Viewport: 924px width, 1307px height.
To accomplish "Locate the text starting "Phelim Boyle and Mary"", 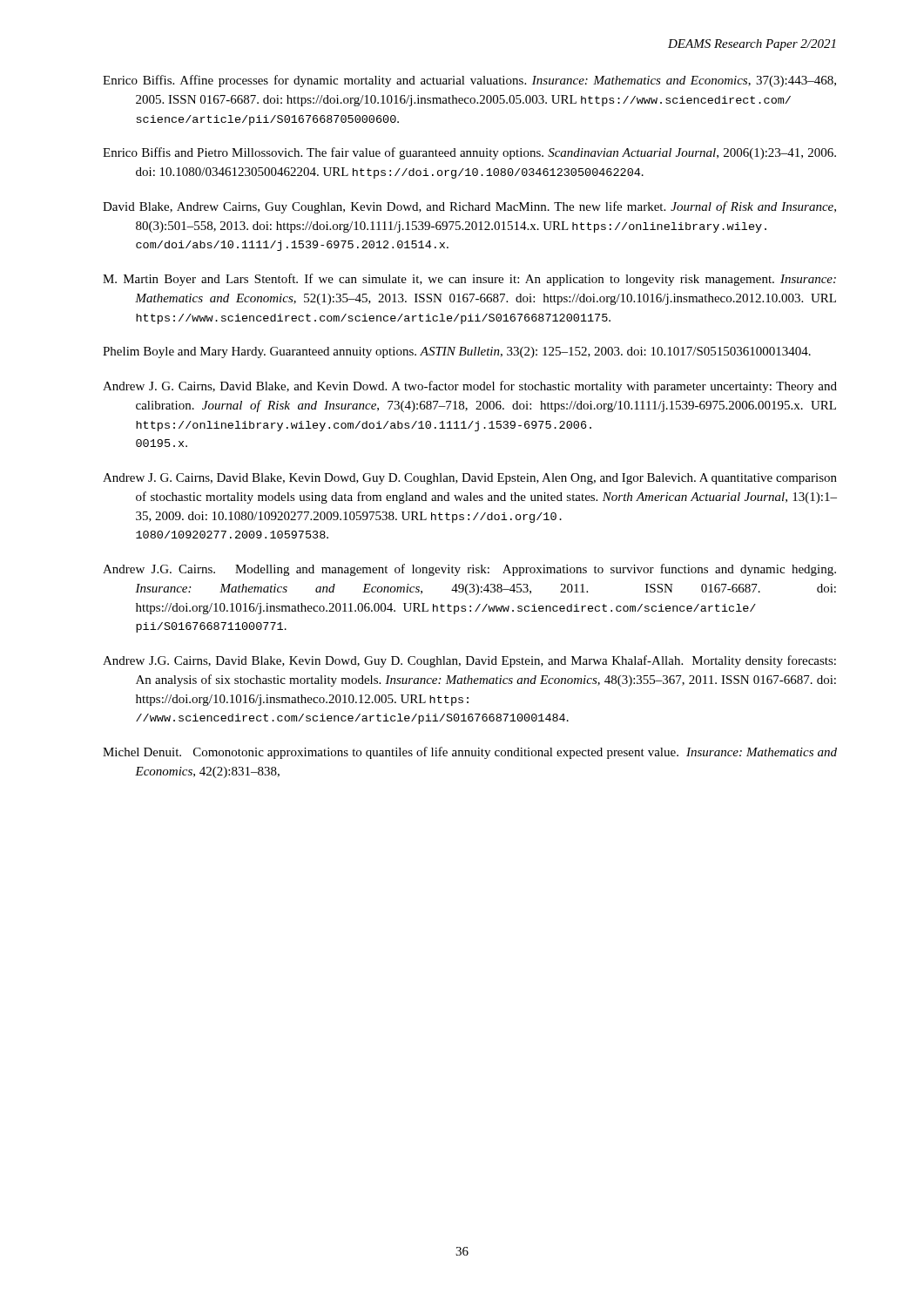I will pos(457,351).
